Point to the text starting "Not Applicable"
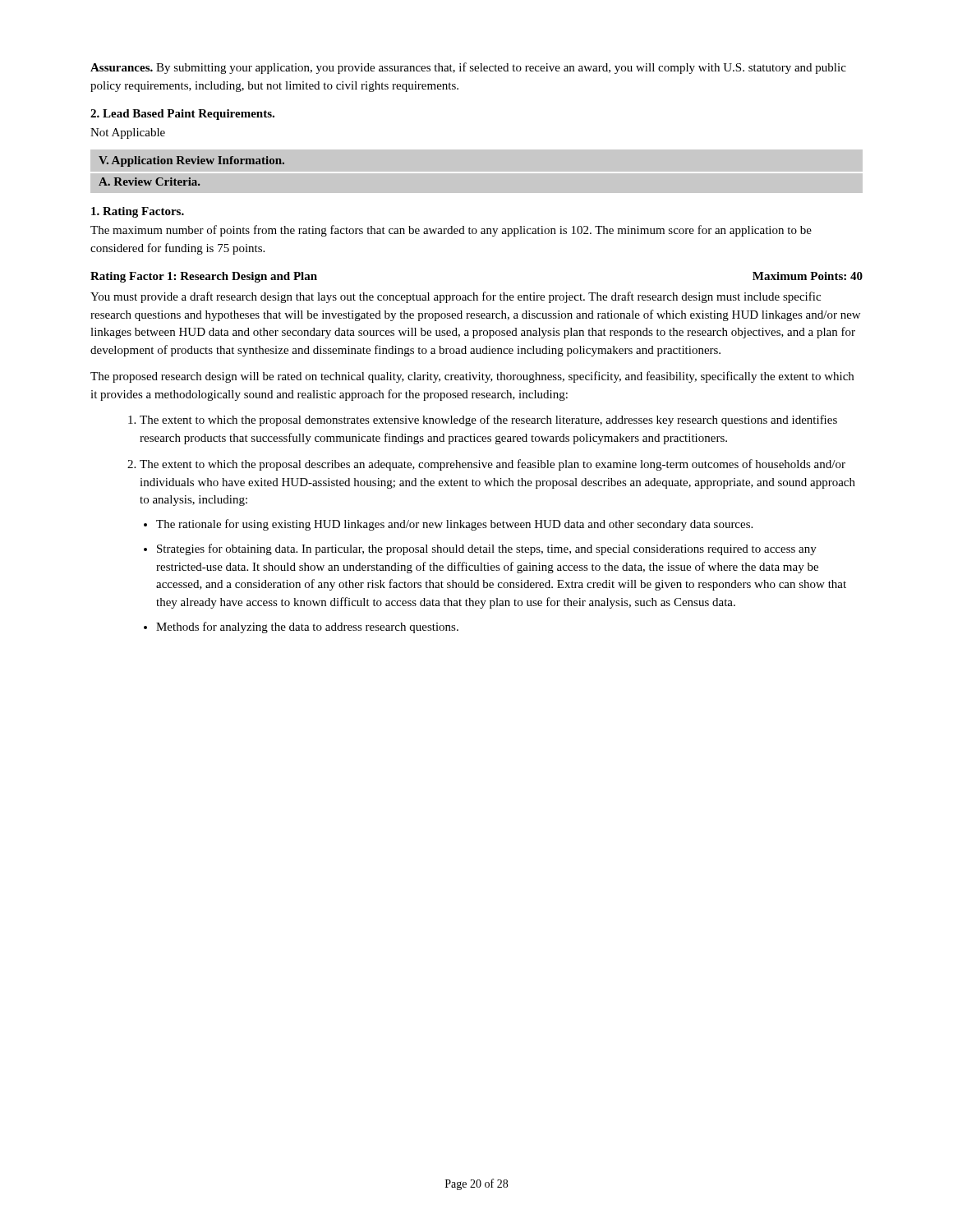Screen dimensions: 1232x953 (128, 133)
